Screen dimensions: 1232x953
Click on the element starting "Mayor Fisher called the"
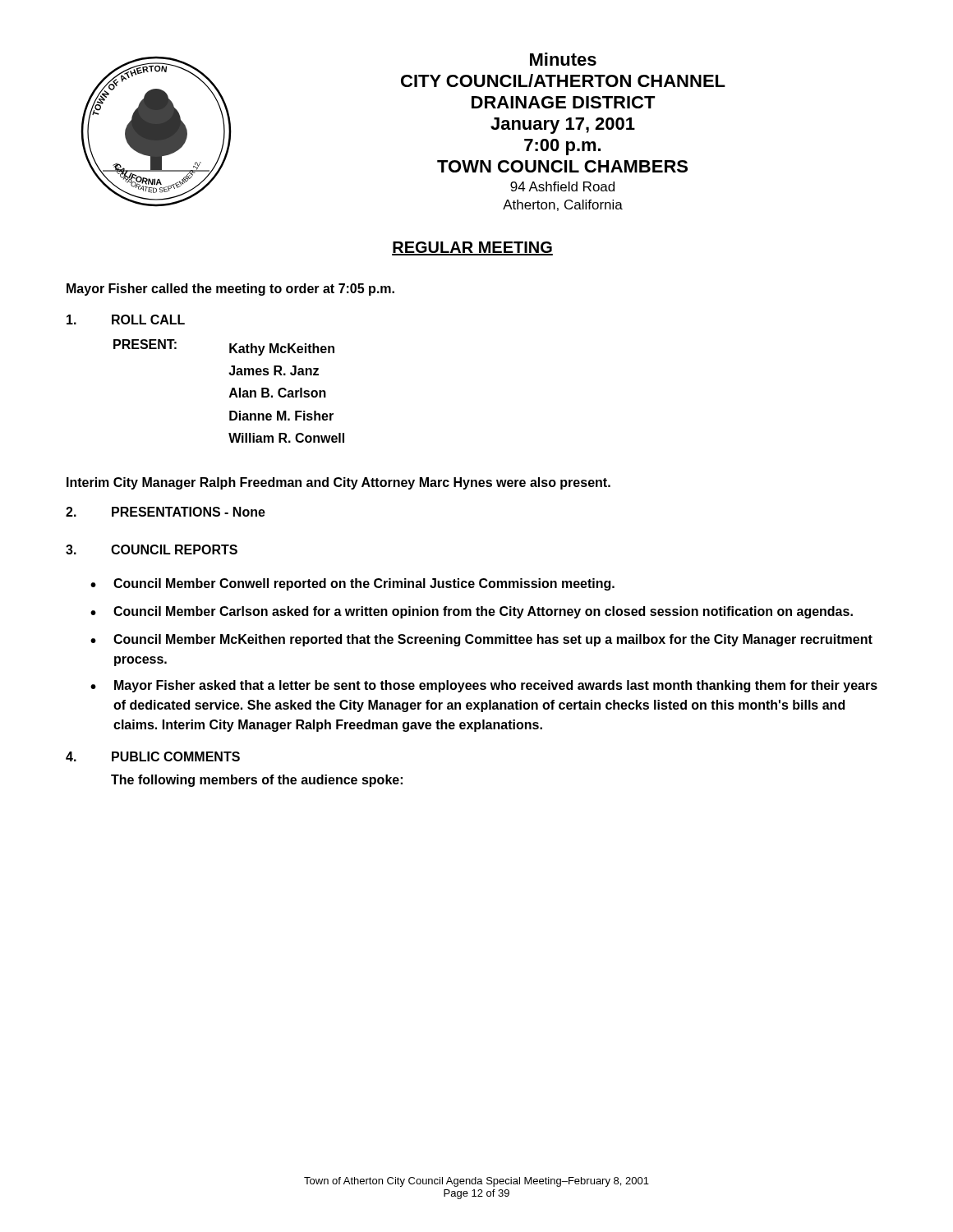[230, 289]
